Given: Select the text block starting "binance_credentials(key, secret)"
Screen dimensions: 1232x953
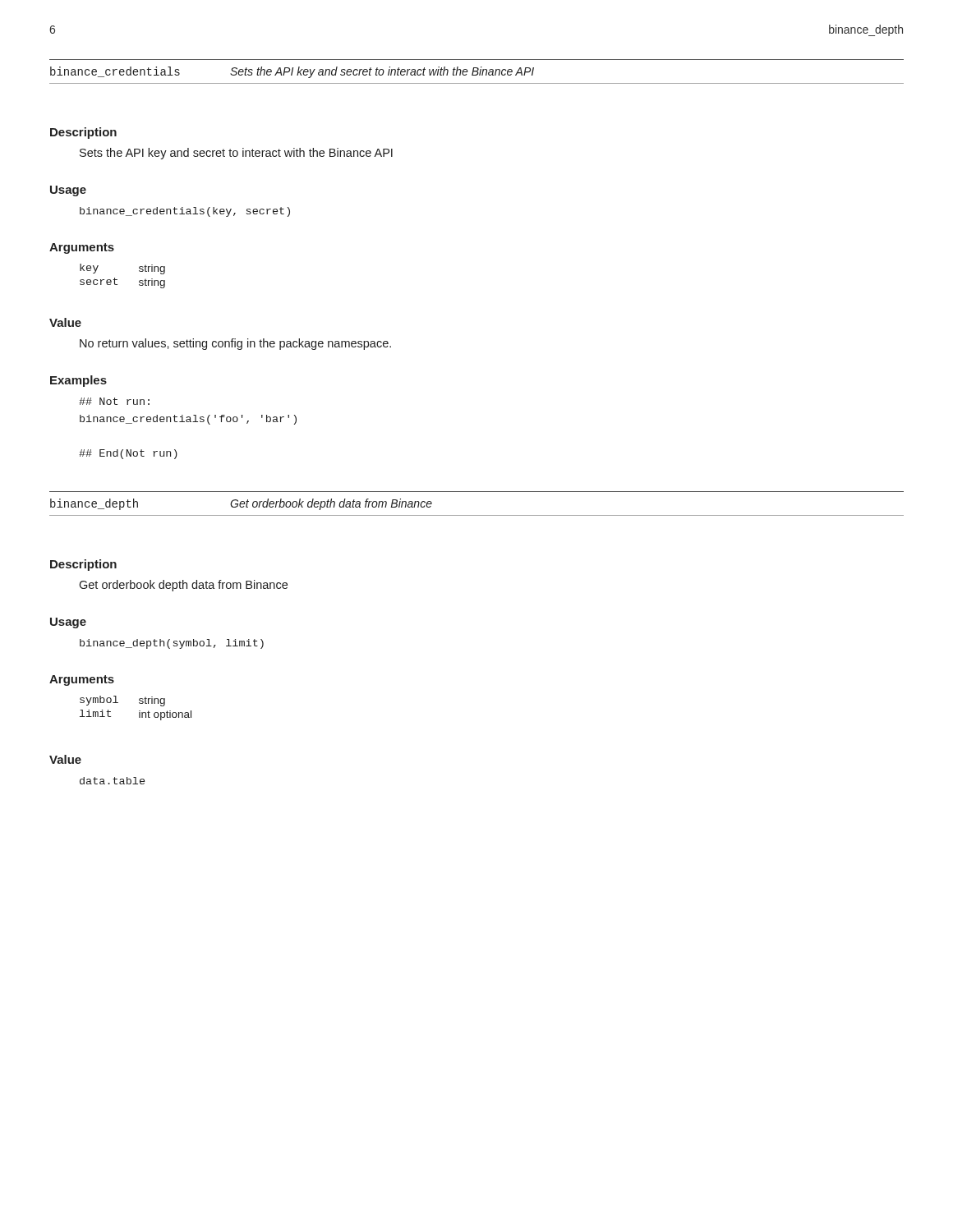Looking at the screenshot, I should pos(185,212).
